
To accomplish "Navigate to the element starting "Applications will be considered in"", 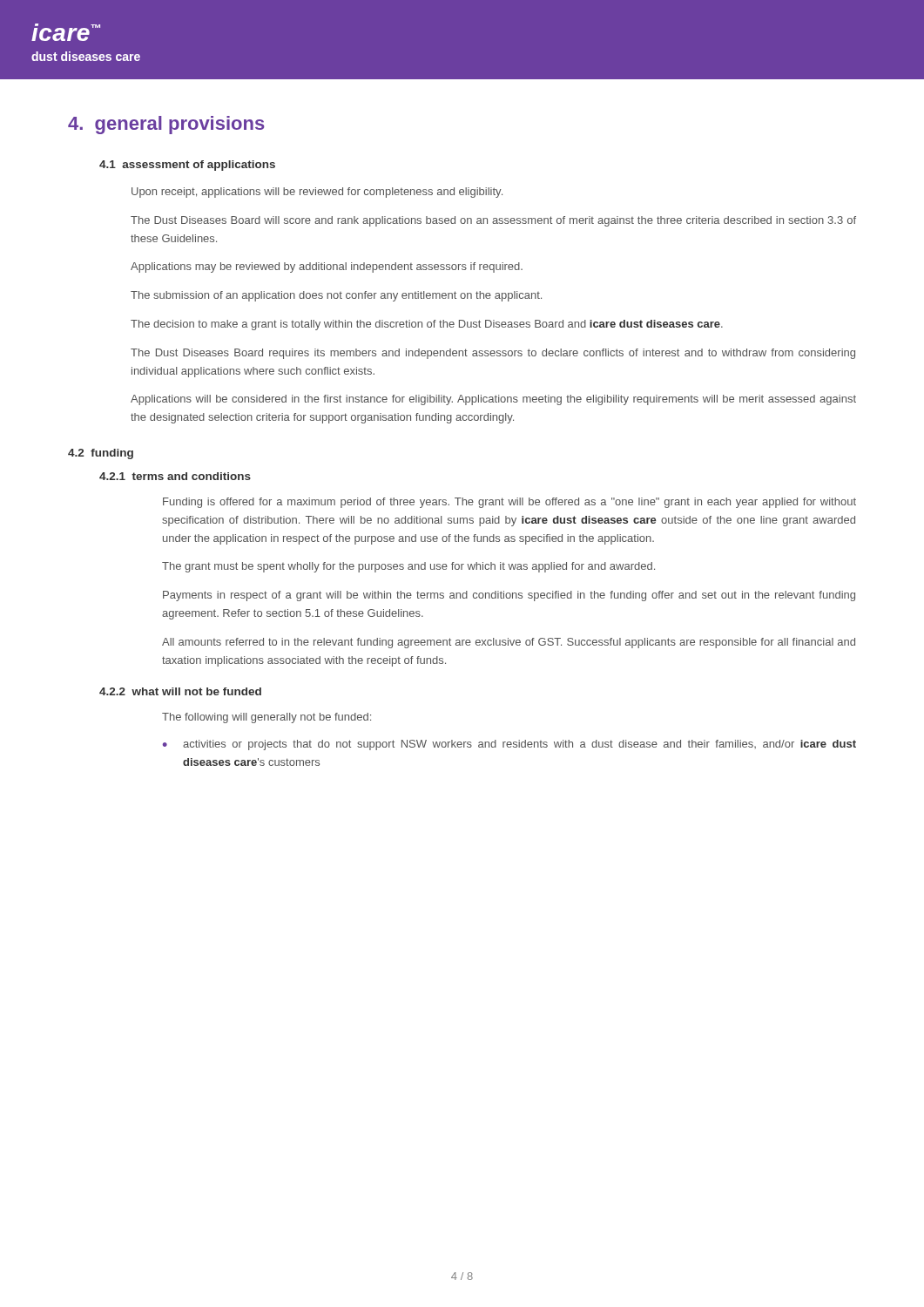I will click(x=493, y=408).
